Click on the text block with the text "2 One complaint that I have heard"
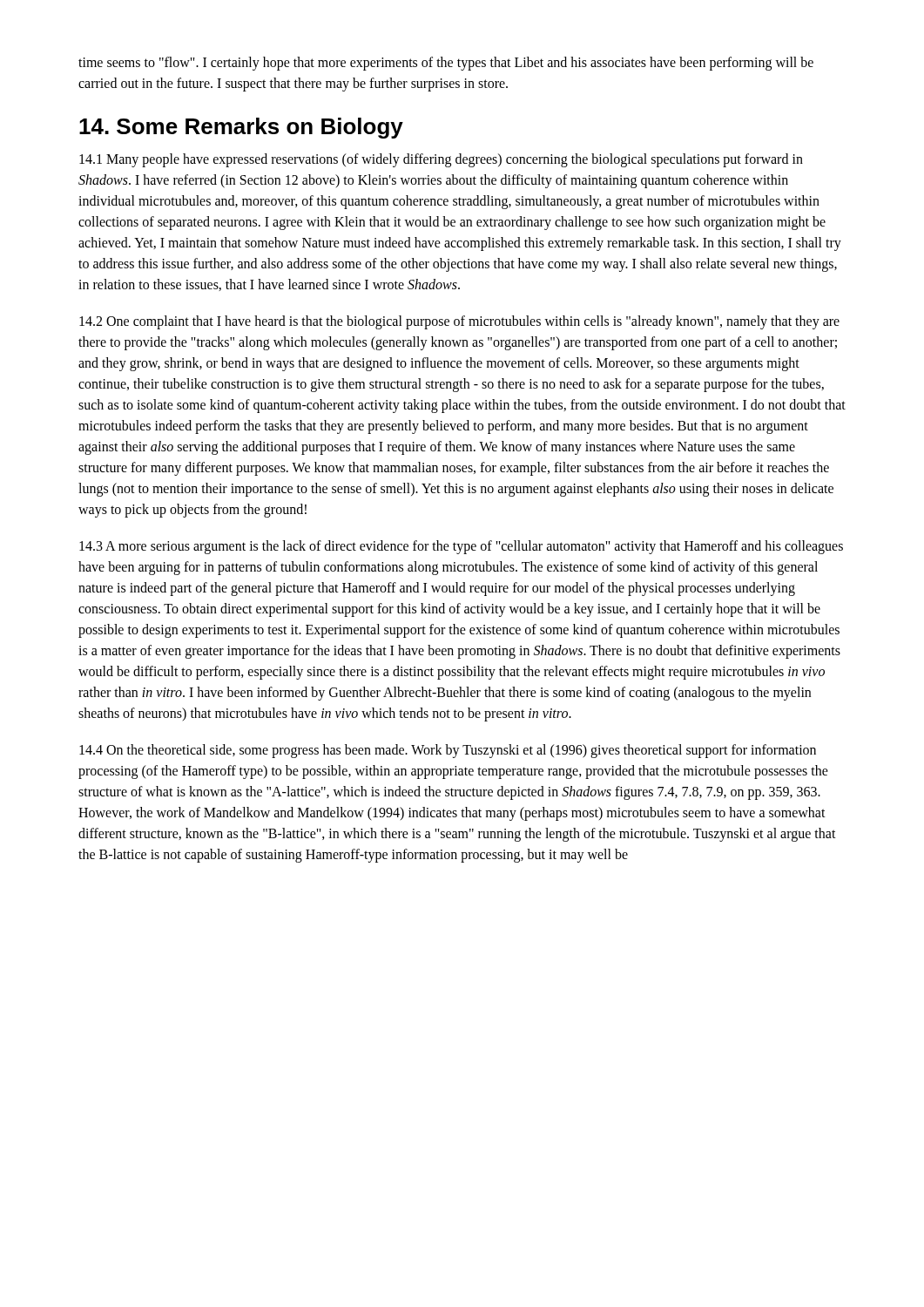Image resolution: width=924 pixels, height=1307 pixels. point(462,416)
